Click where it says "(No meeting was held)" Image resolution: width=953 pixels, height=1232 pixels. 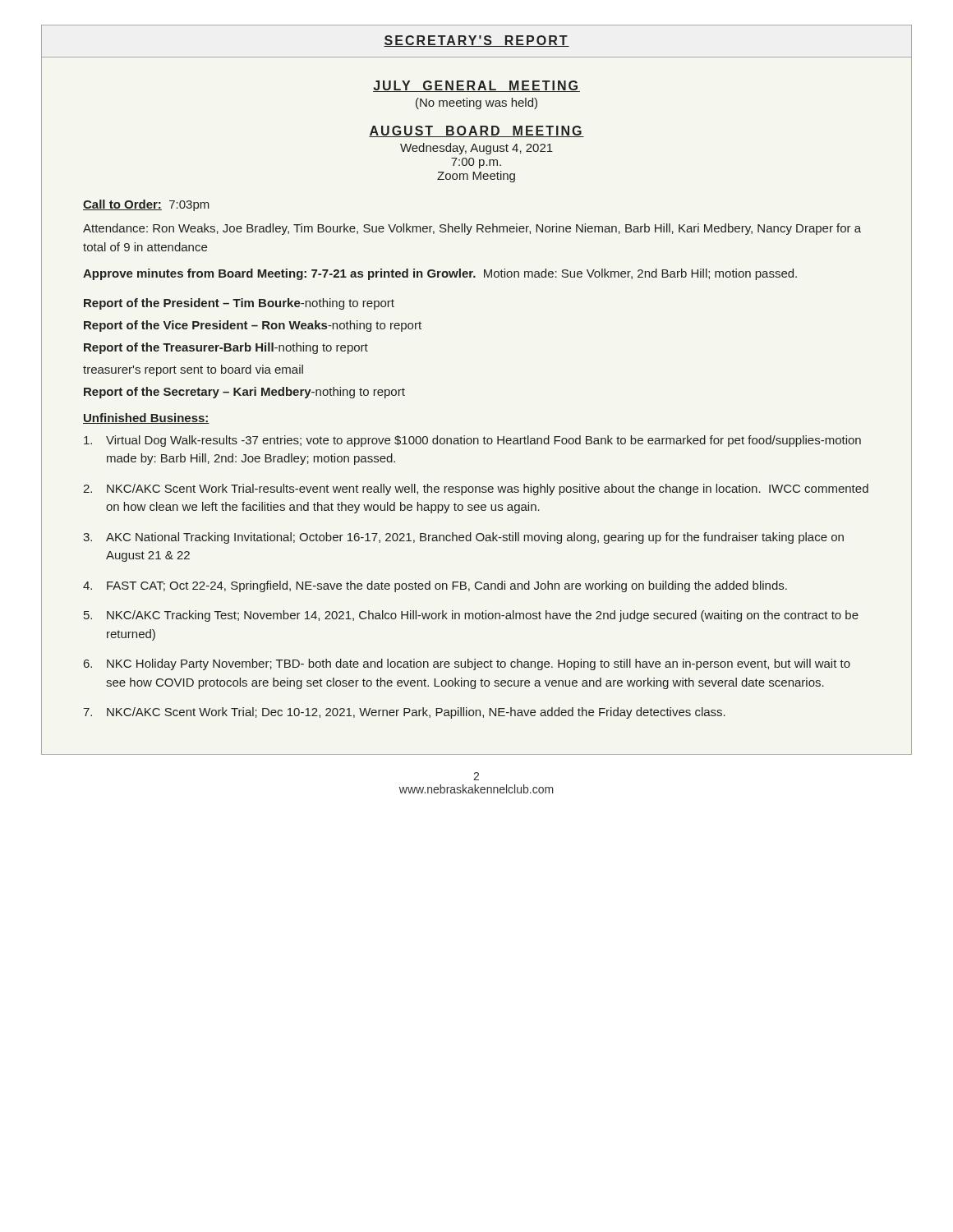[x=476, y=102]
